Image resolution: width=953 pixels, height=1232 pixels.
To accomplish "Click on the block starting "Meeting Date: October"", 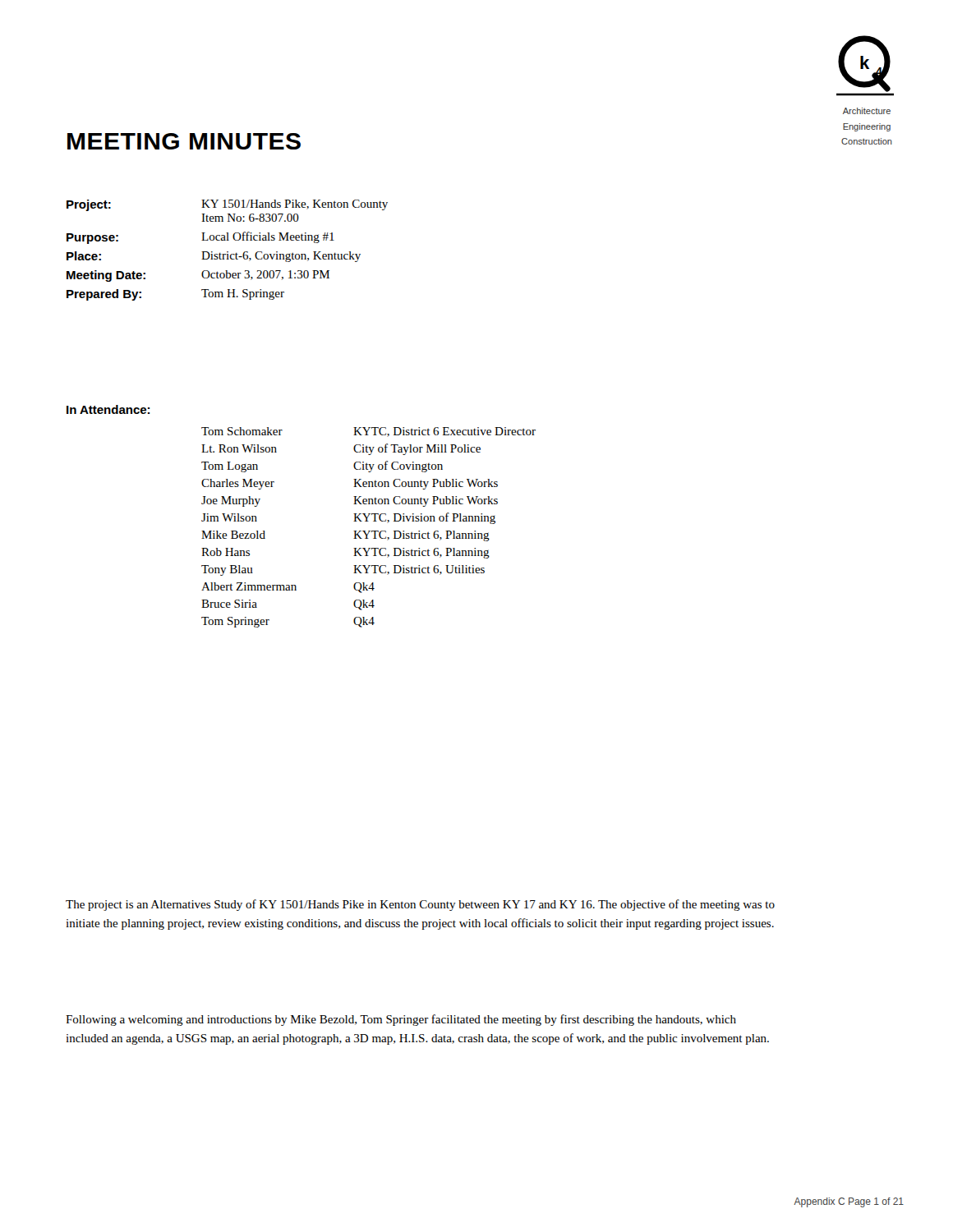I will pyautogui.click(x=198, y=275).
